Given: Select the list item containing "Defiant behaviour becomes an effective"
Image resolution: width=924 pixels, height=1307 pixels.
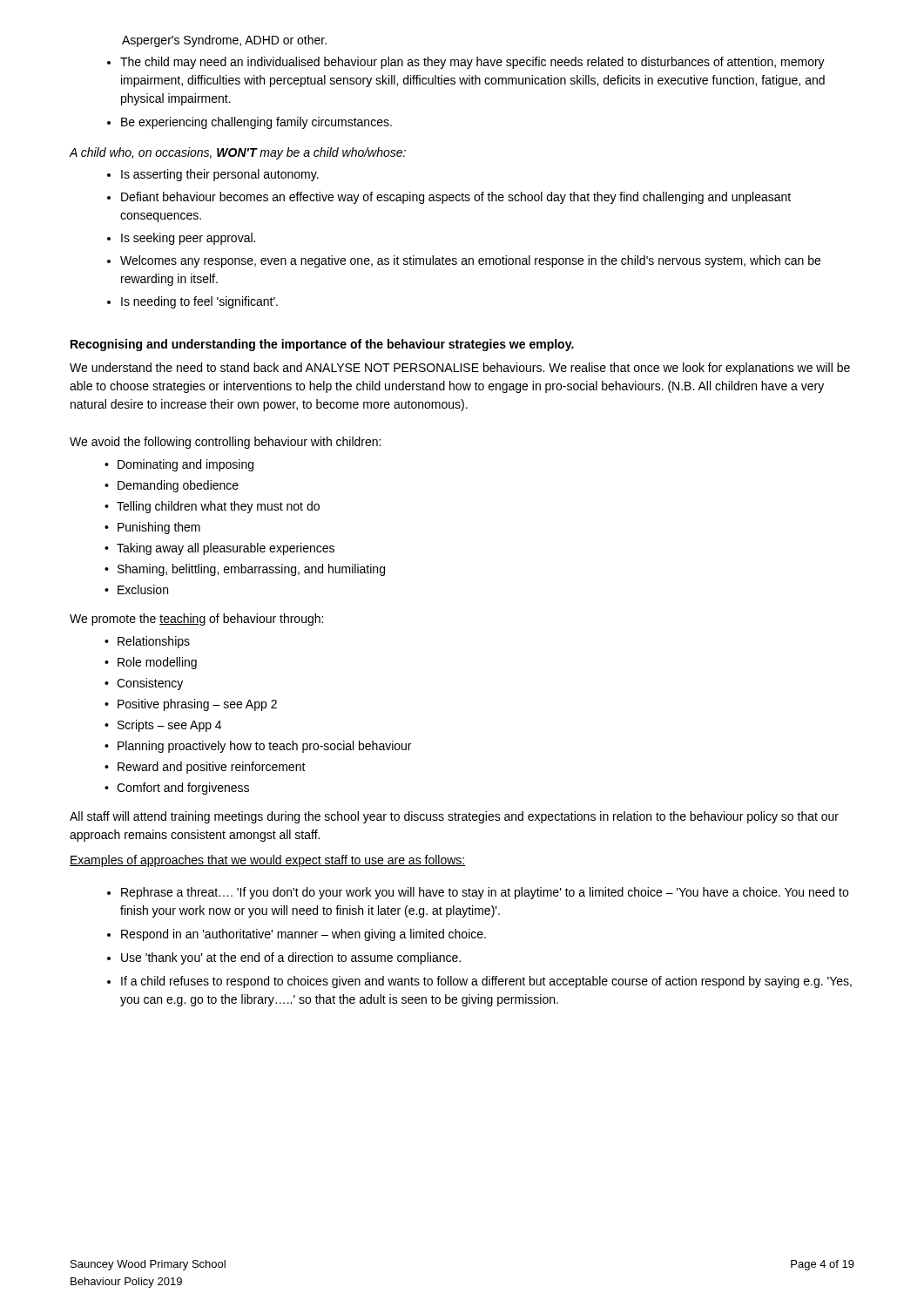Looking at the screenshot, I should click(456, 206).
